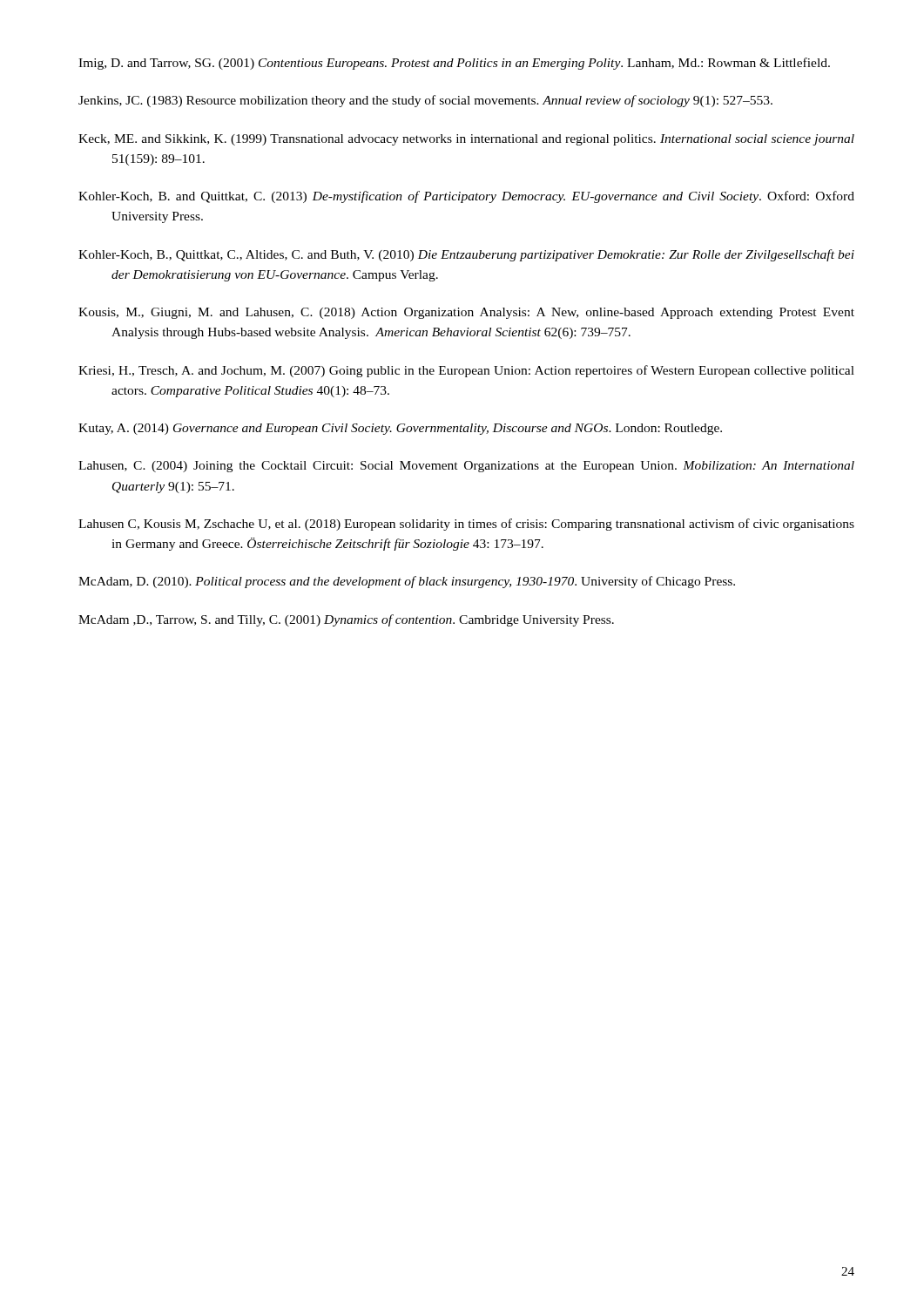Point to the block beginning "Lahusen, C. (2004)"

tap(466, 475)
